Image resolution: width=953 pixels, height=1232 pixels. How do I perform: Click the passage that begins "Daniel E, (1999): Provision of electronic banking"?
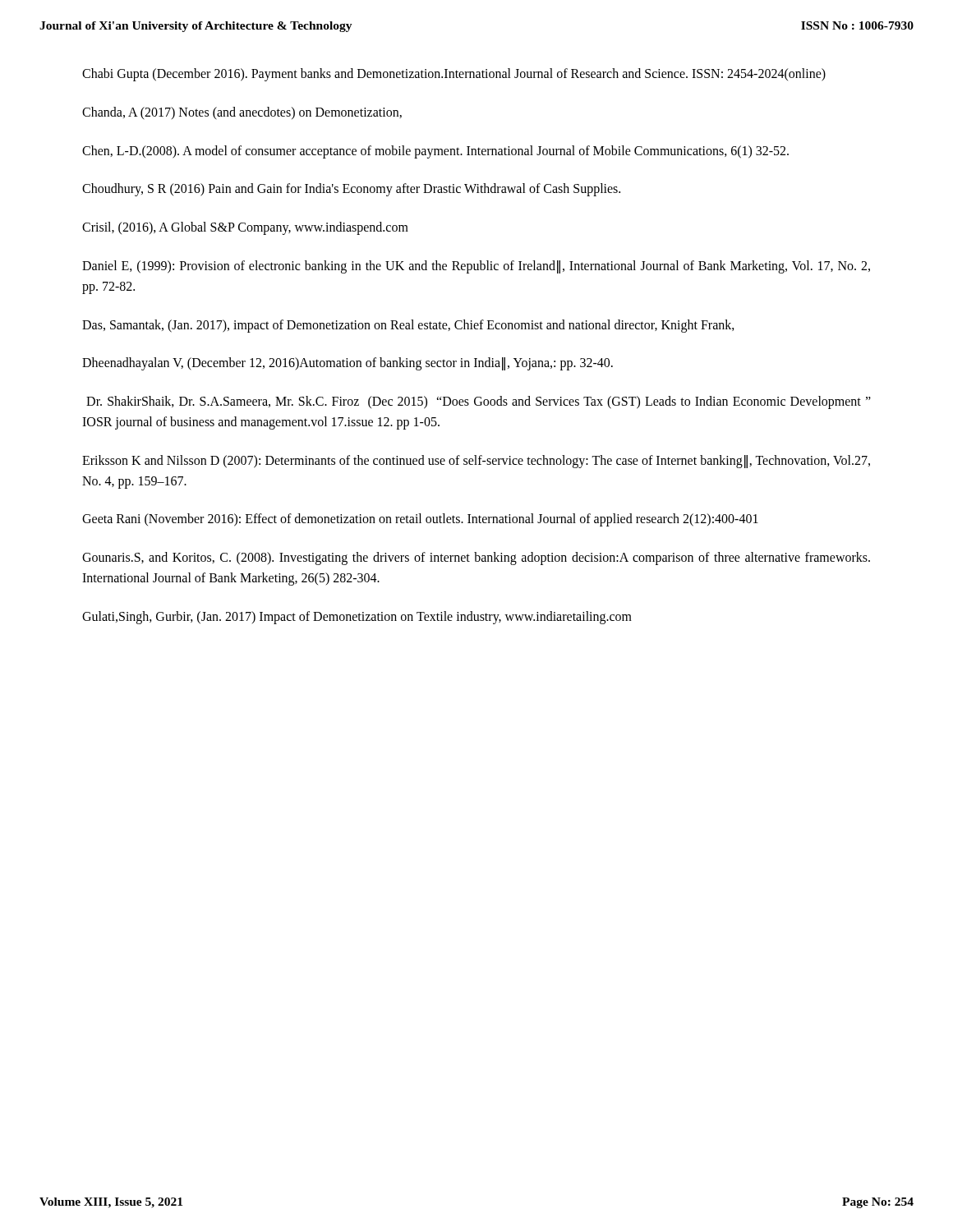click(476, 276)
